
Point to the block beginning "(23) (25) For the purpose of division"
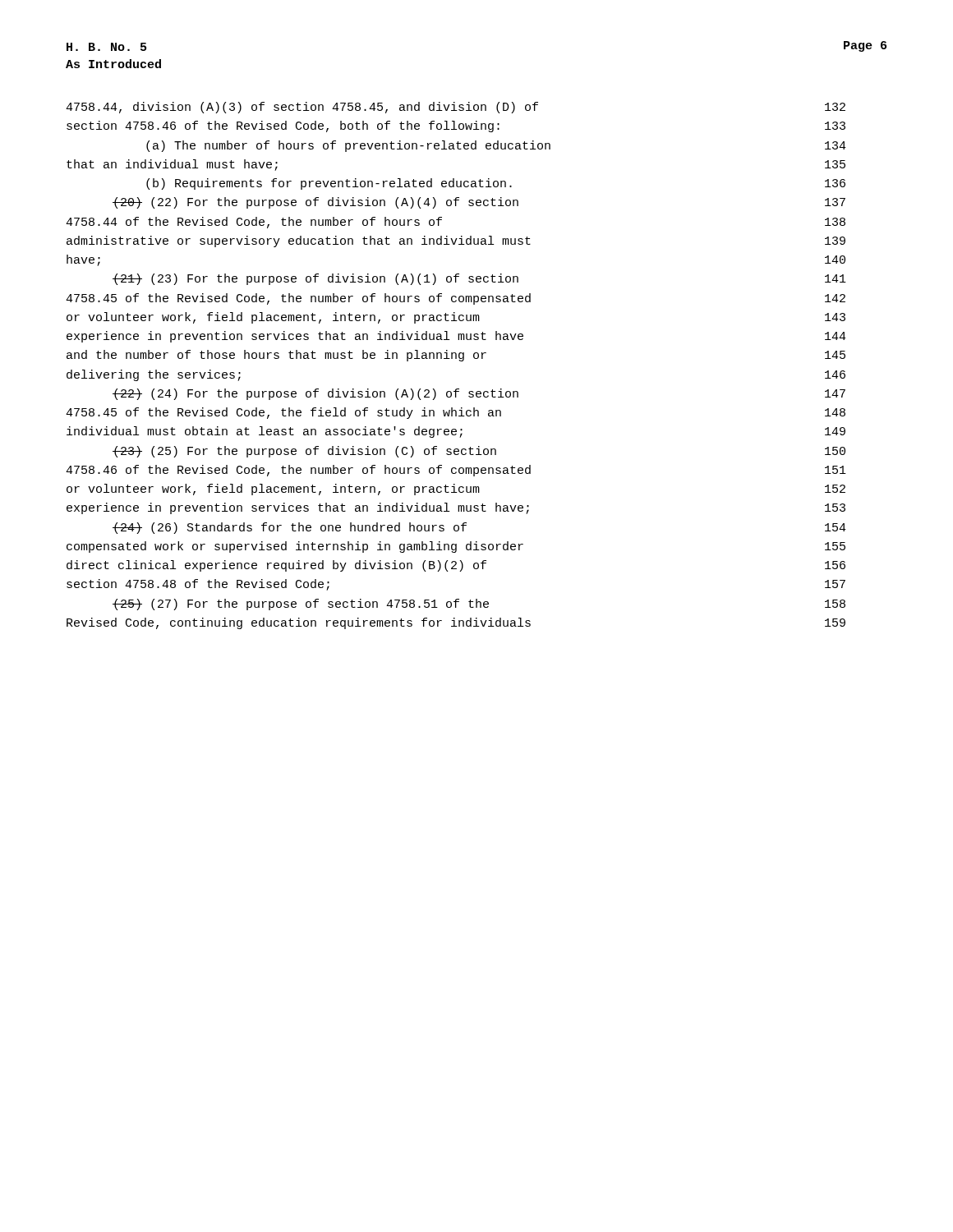(x=456, y=480)
